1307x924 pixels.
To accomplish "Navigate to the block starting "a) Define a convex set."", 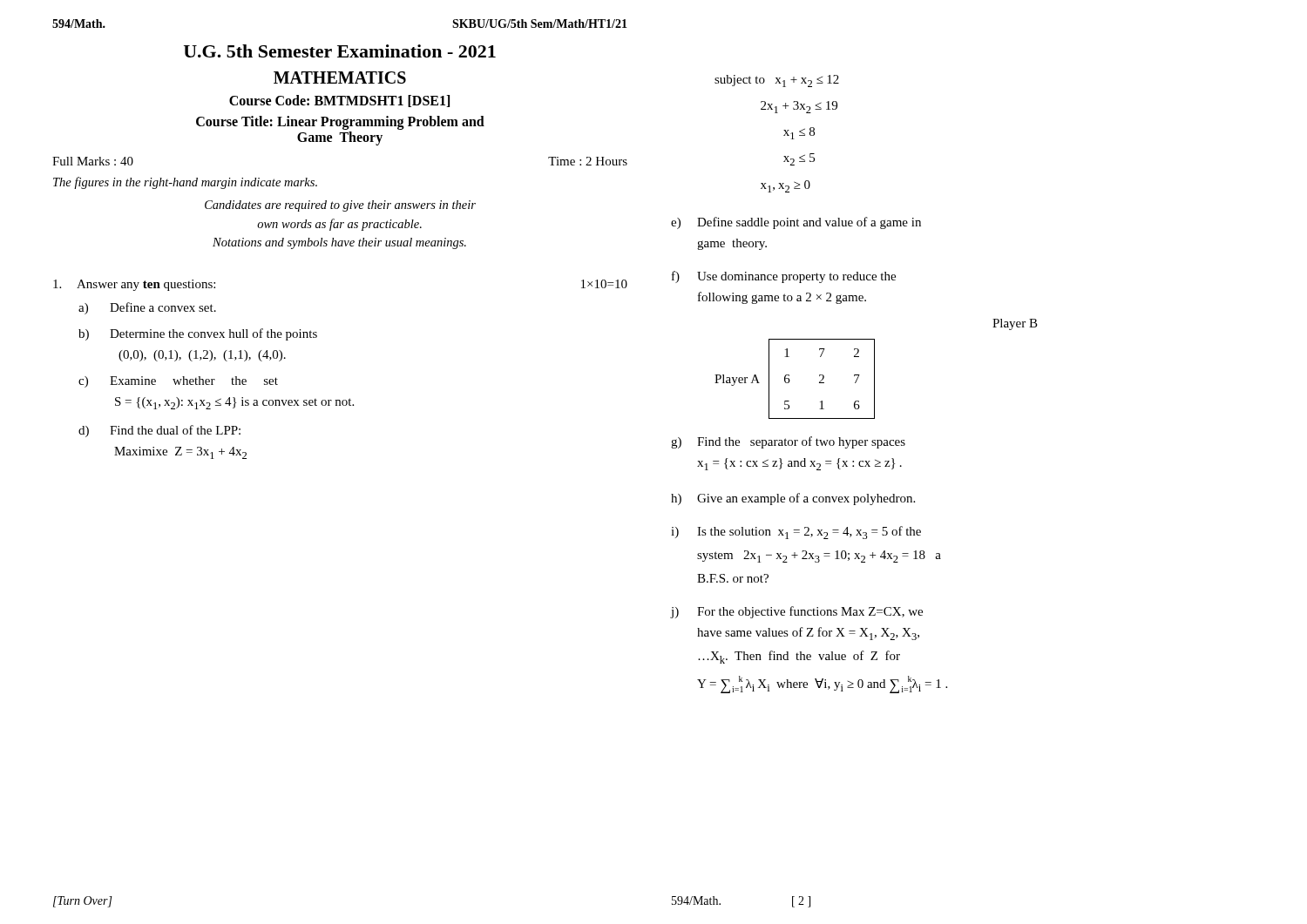I will 147,308.
